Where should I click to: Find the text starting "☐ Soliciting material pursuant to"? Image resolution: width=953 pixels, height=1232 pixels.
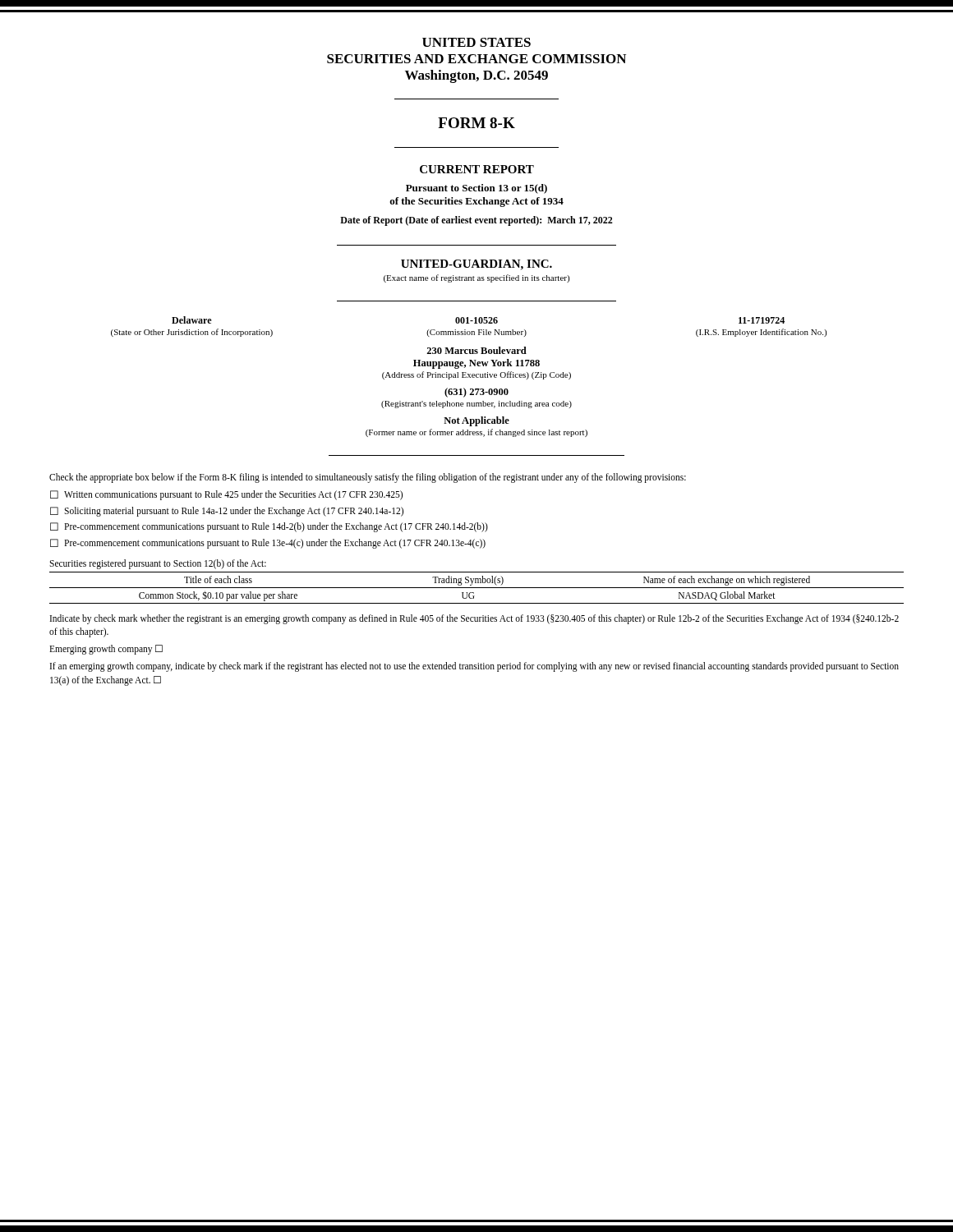[227, 512]
